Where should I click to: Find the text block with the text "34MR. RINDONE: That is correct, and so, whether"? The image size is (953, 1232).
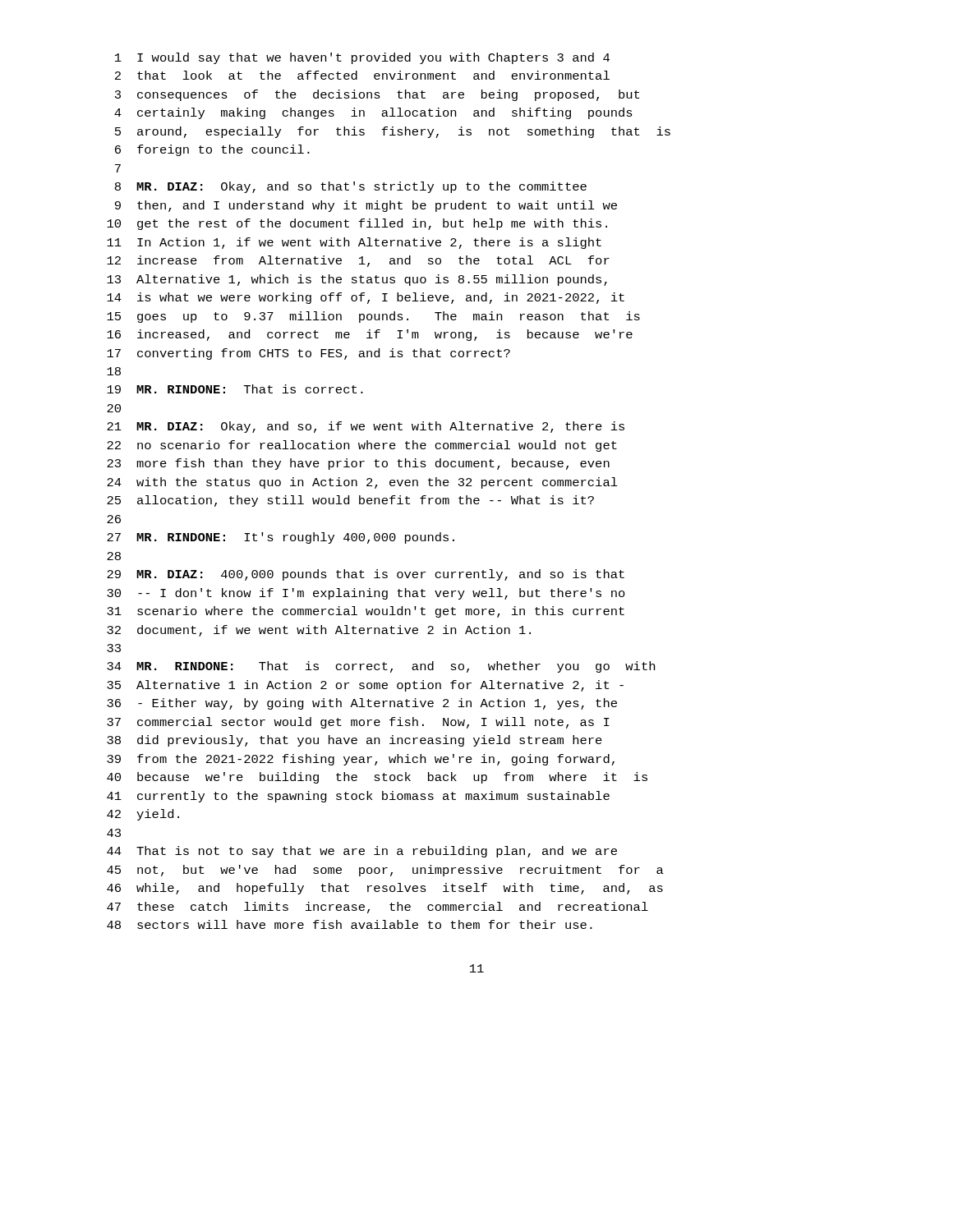click(476, 741)
